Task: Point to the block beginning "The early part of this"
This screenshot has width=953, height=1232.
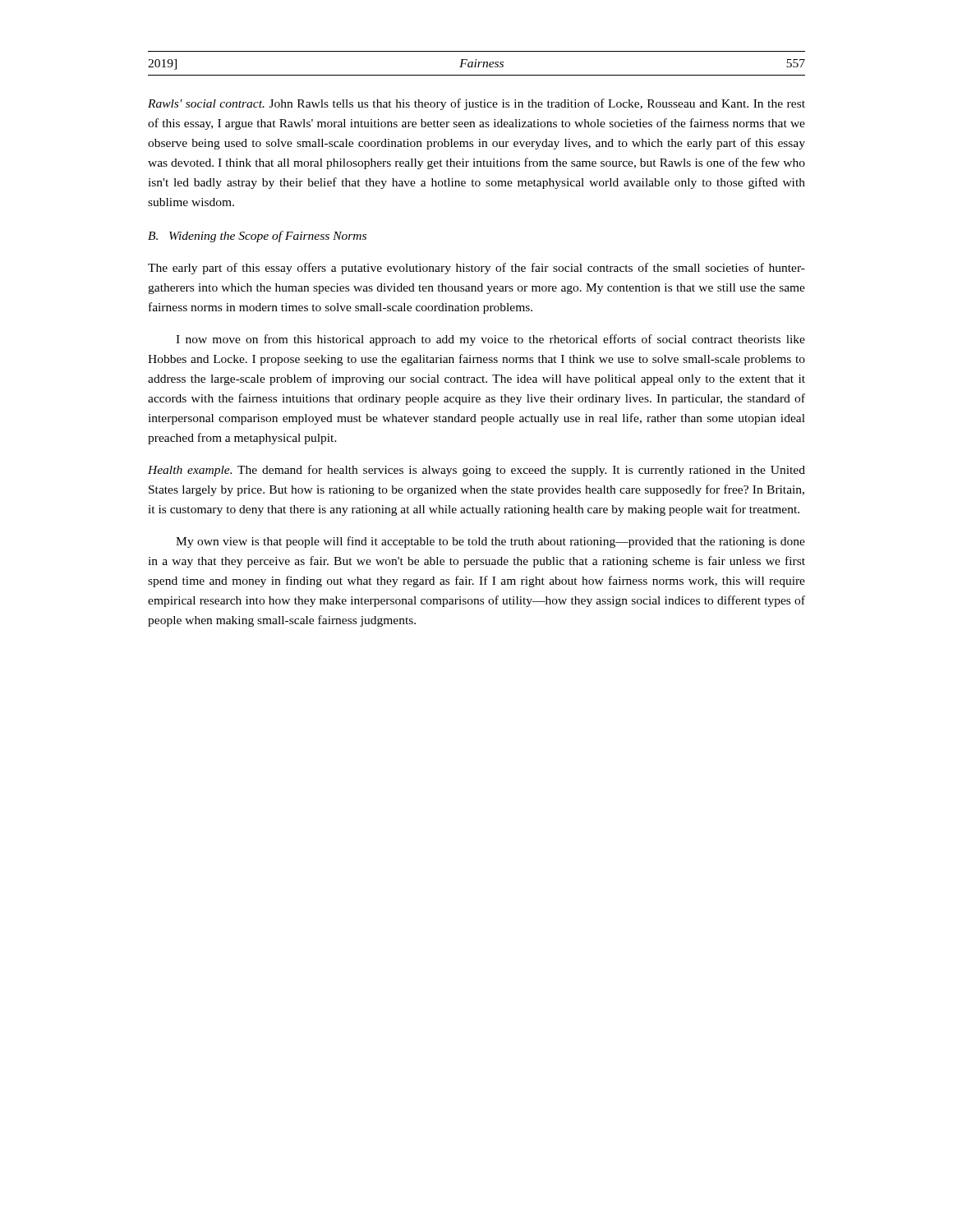Action: tap(476, 287)
